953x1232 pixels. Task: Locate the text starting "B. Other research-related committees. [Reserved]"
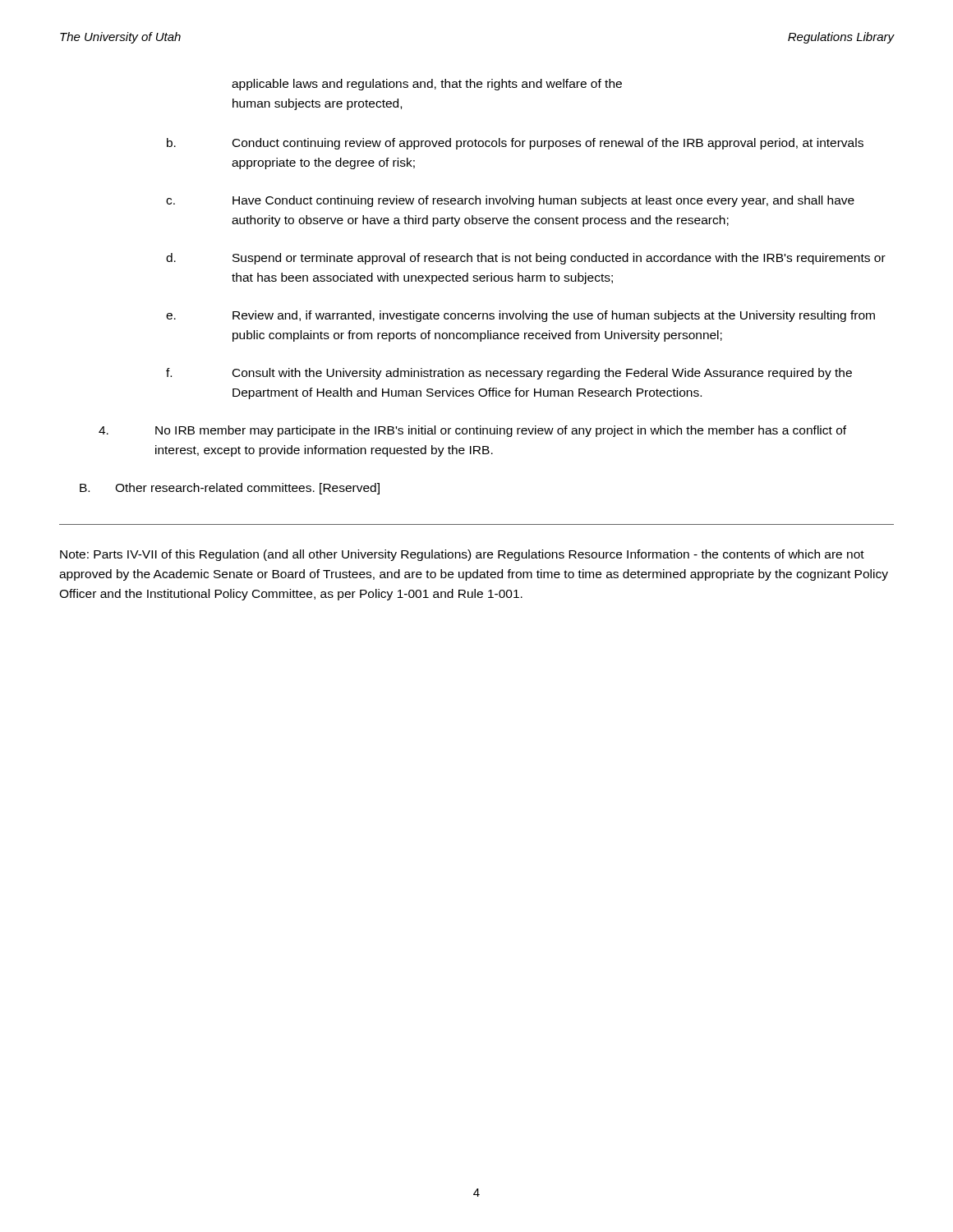tap(230, 489)
